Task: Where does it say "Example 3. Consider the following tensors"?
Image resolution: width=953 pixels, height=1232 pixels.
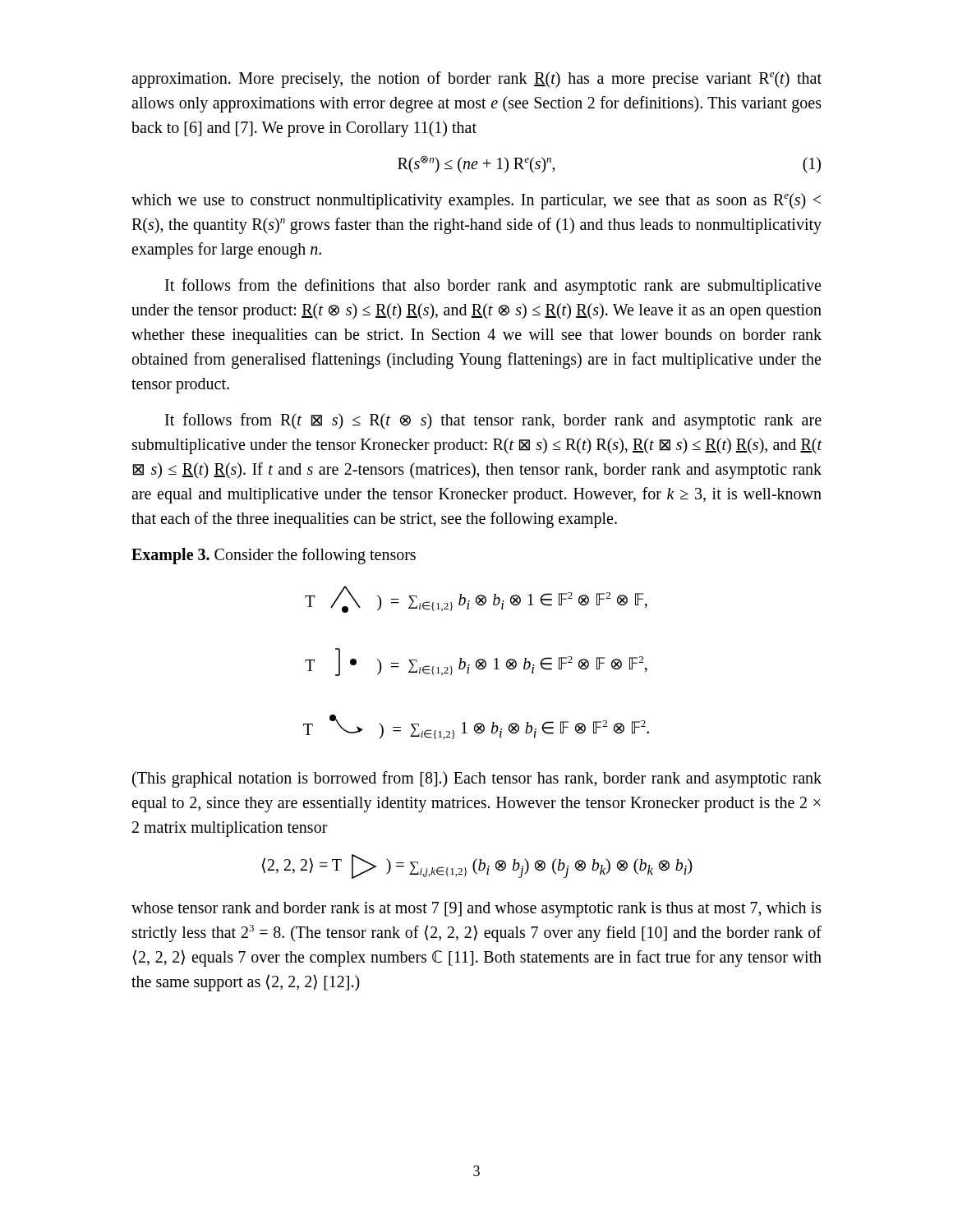Action: (x=274, y=556)
